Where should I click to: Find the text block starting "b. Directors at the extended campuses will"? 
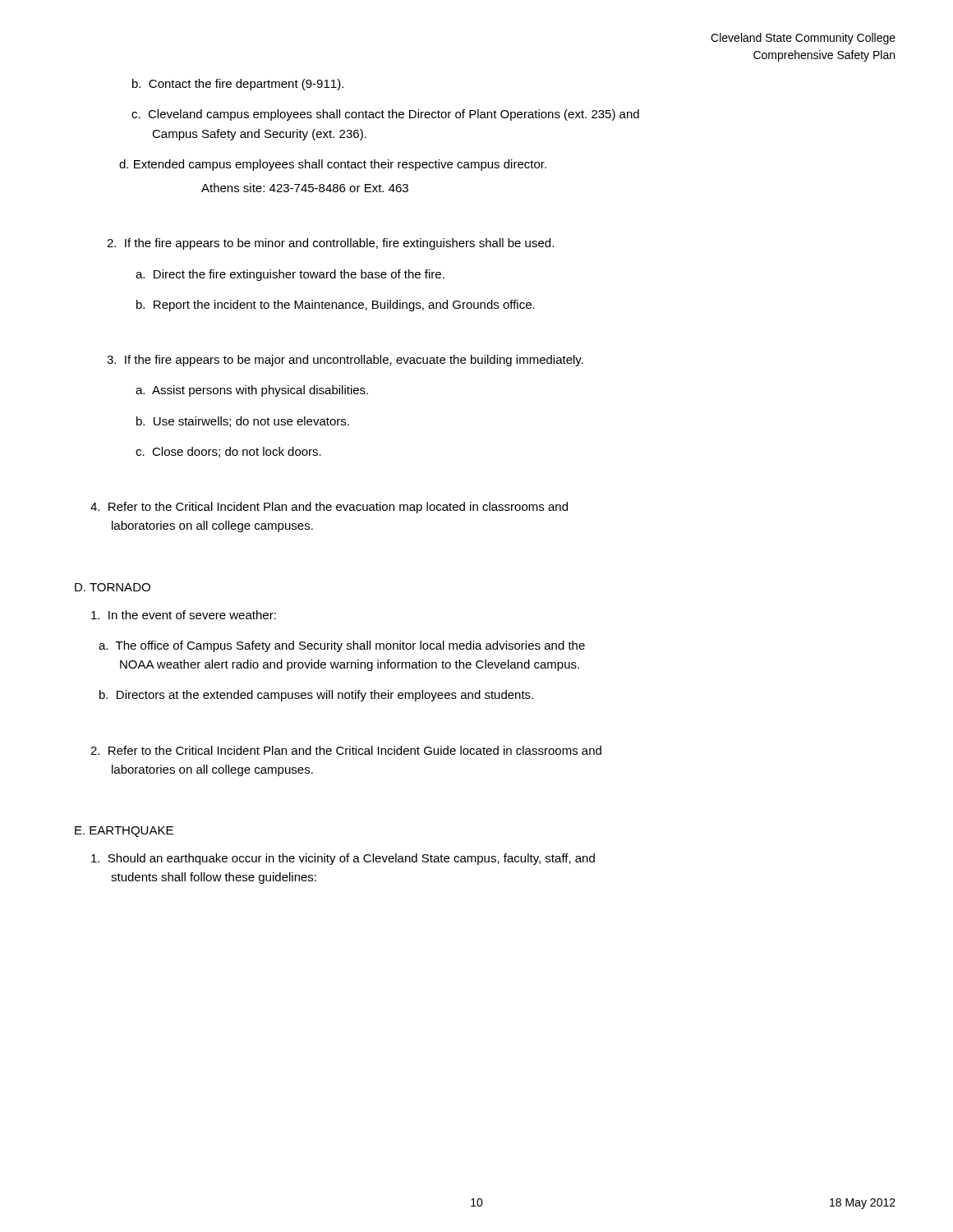(316, 695)
